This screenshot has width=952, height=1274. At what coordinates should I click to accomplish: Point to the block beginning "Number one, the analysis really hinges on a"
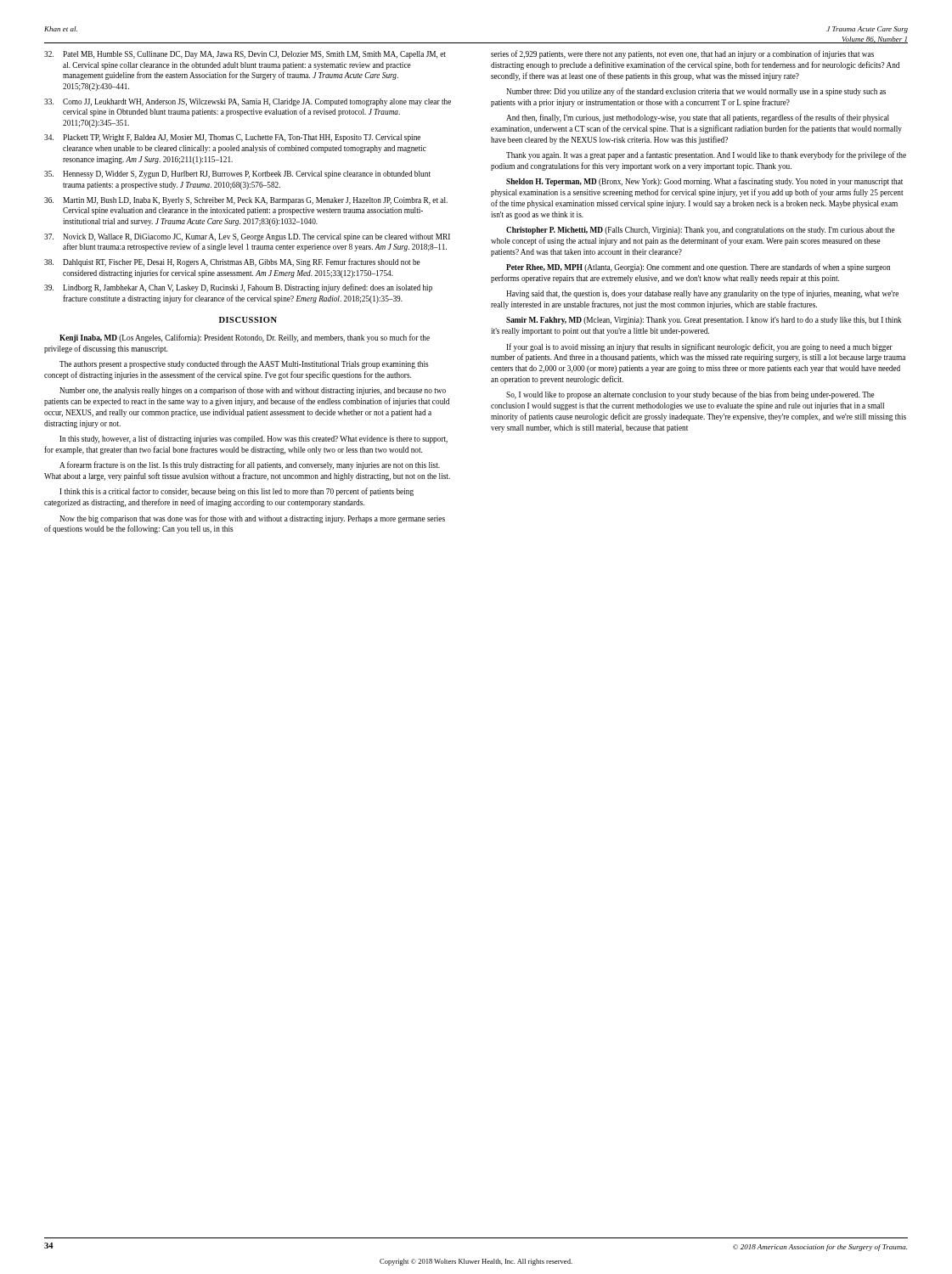pos(247,407)
